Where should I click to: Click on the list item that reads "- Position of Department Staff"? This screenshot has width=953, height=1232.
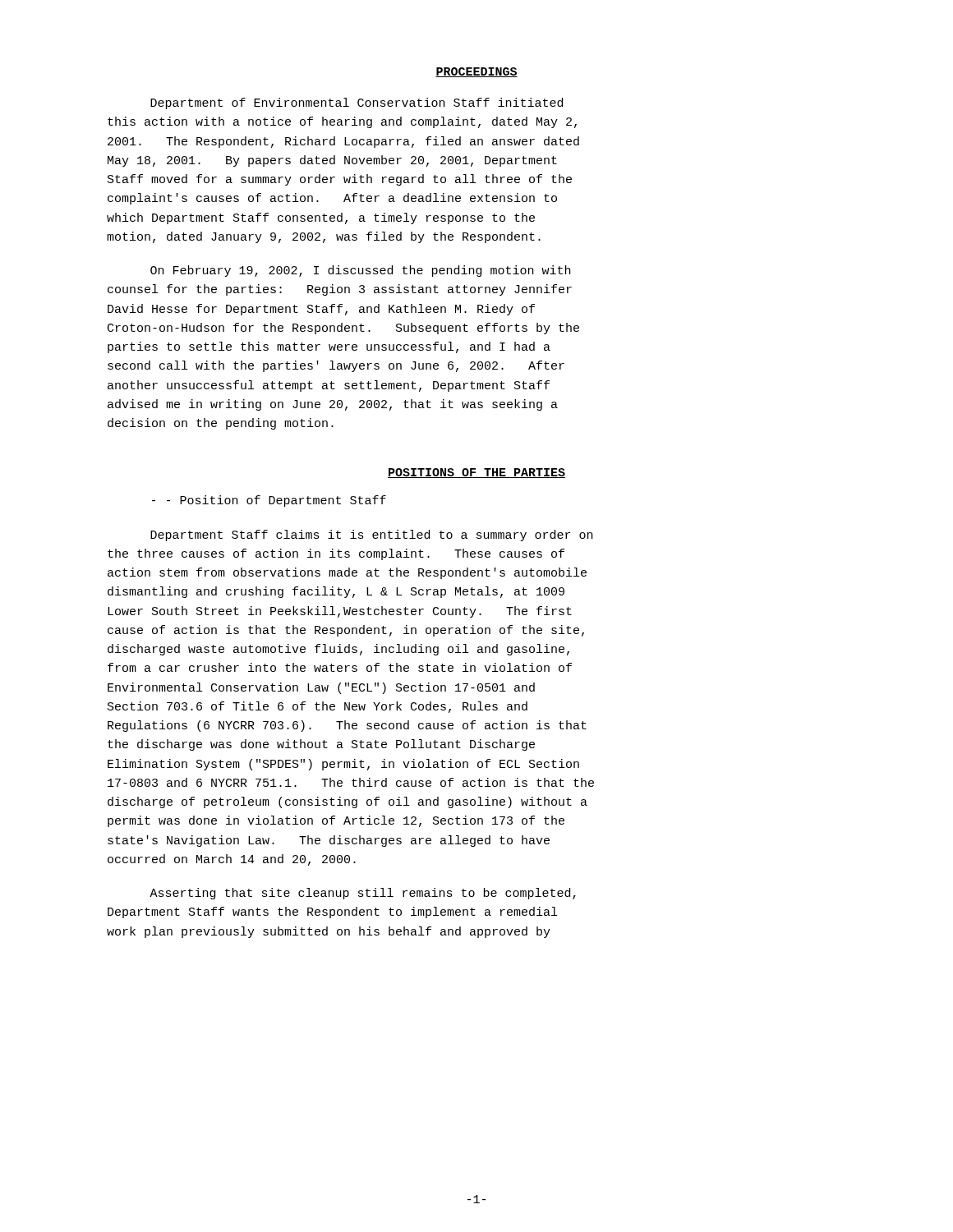(268, 502)
